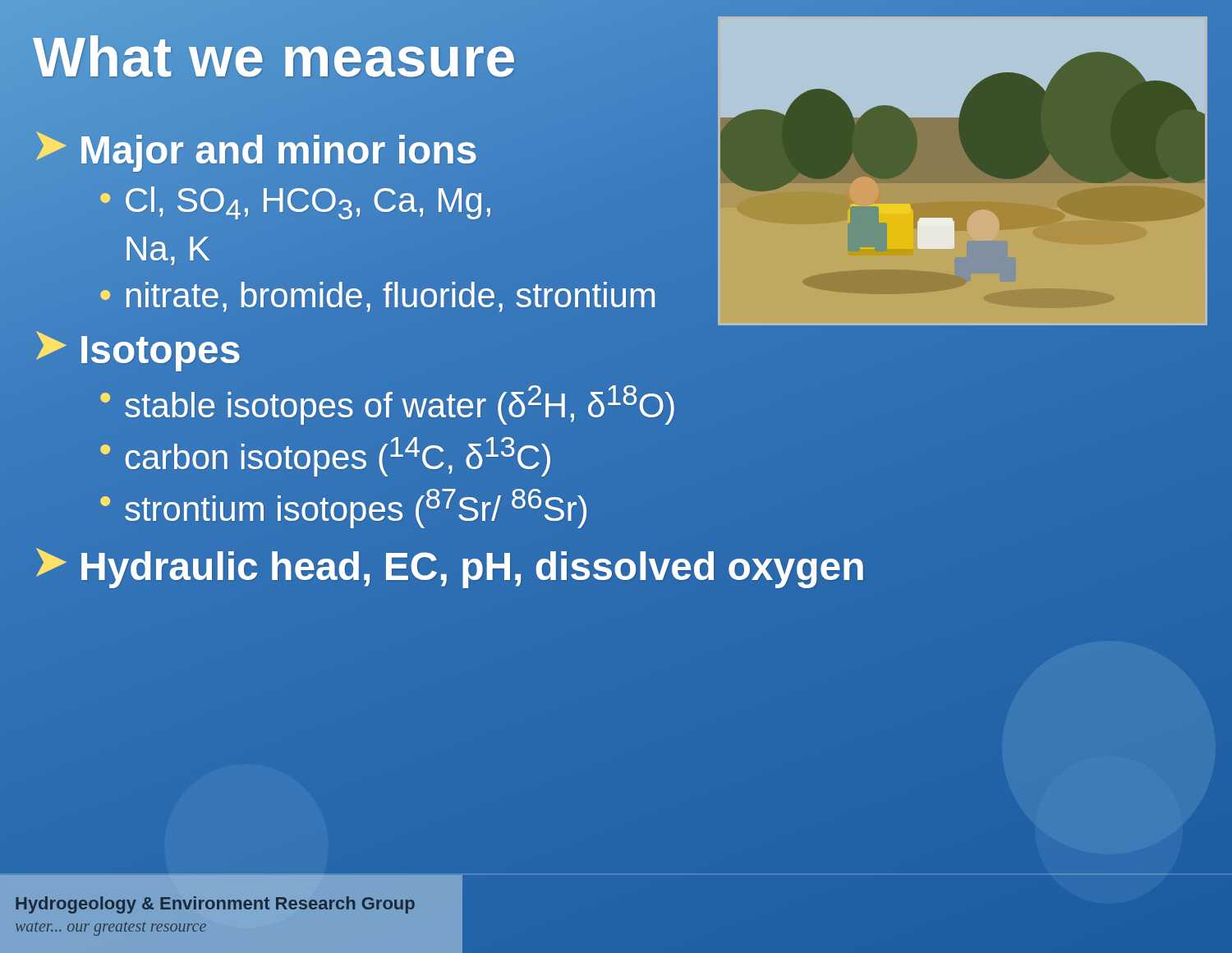Screen dimensions: 953x1232
Task: Locate the text starting "● carbon isotopes (14C, δ13C)"
Action: [325, 454]
